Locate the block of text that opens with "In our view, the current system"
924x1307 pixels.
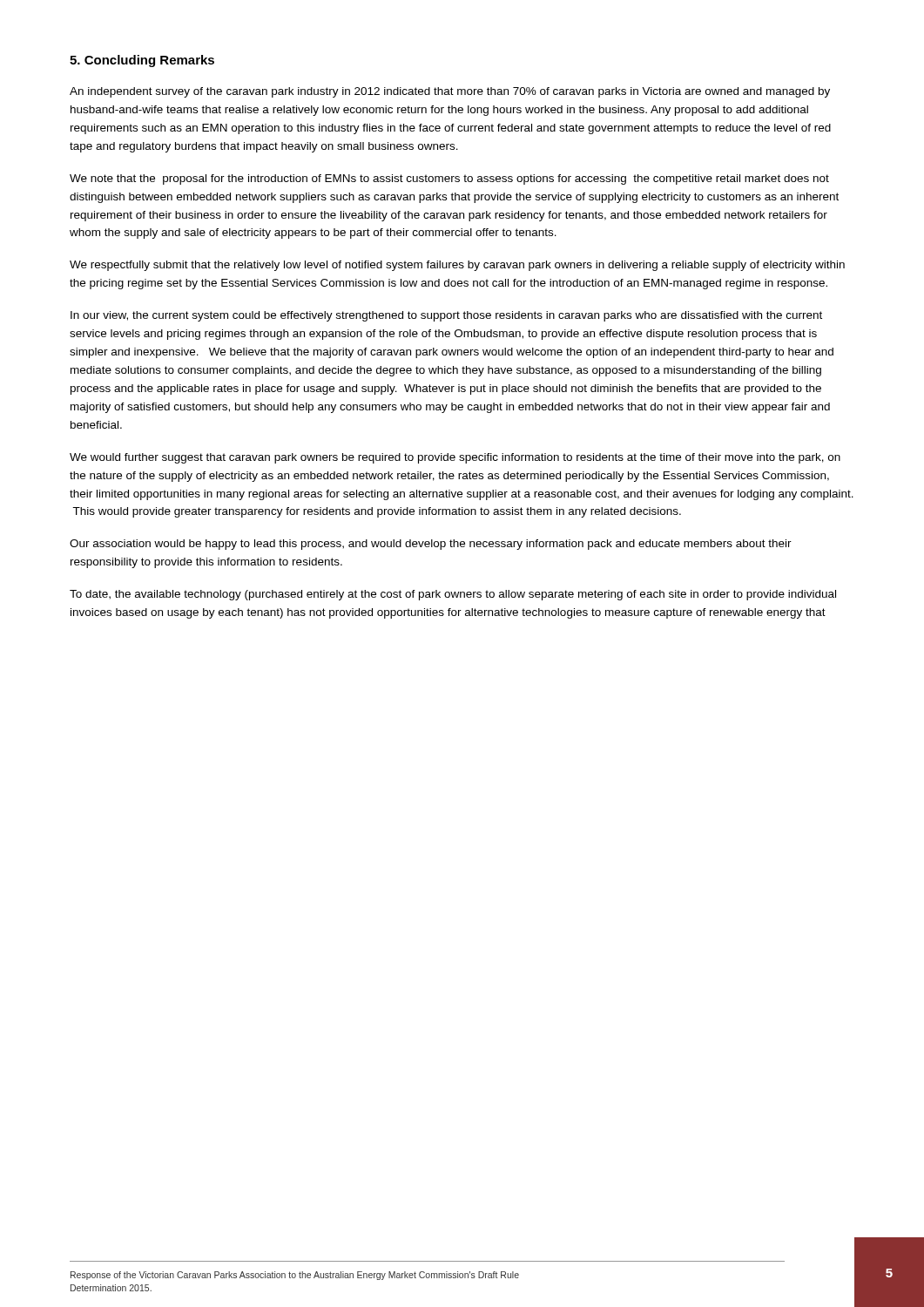(x=462, y=371)
